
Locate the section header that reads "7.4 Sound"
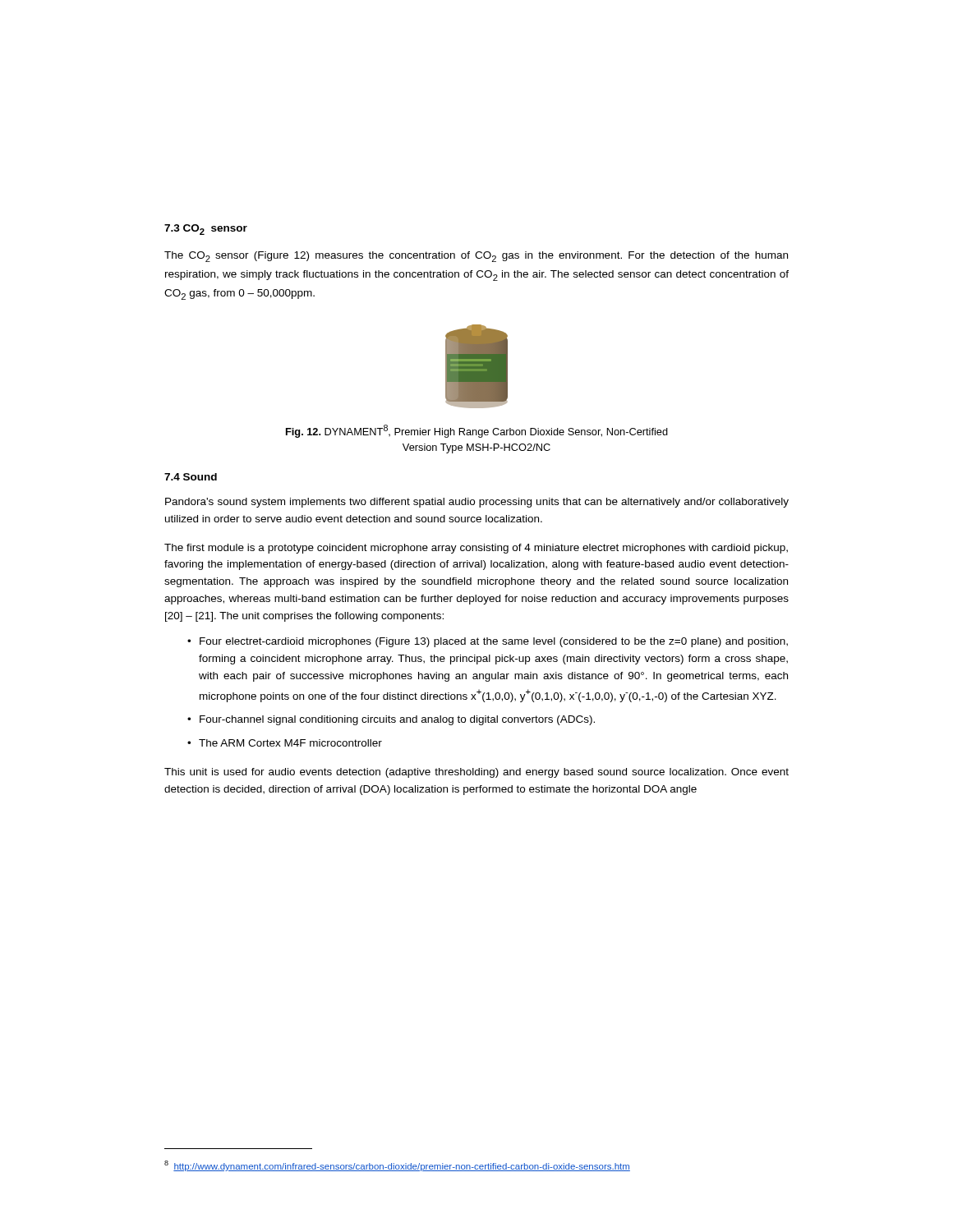(191, 477)
